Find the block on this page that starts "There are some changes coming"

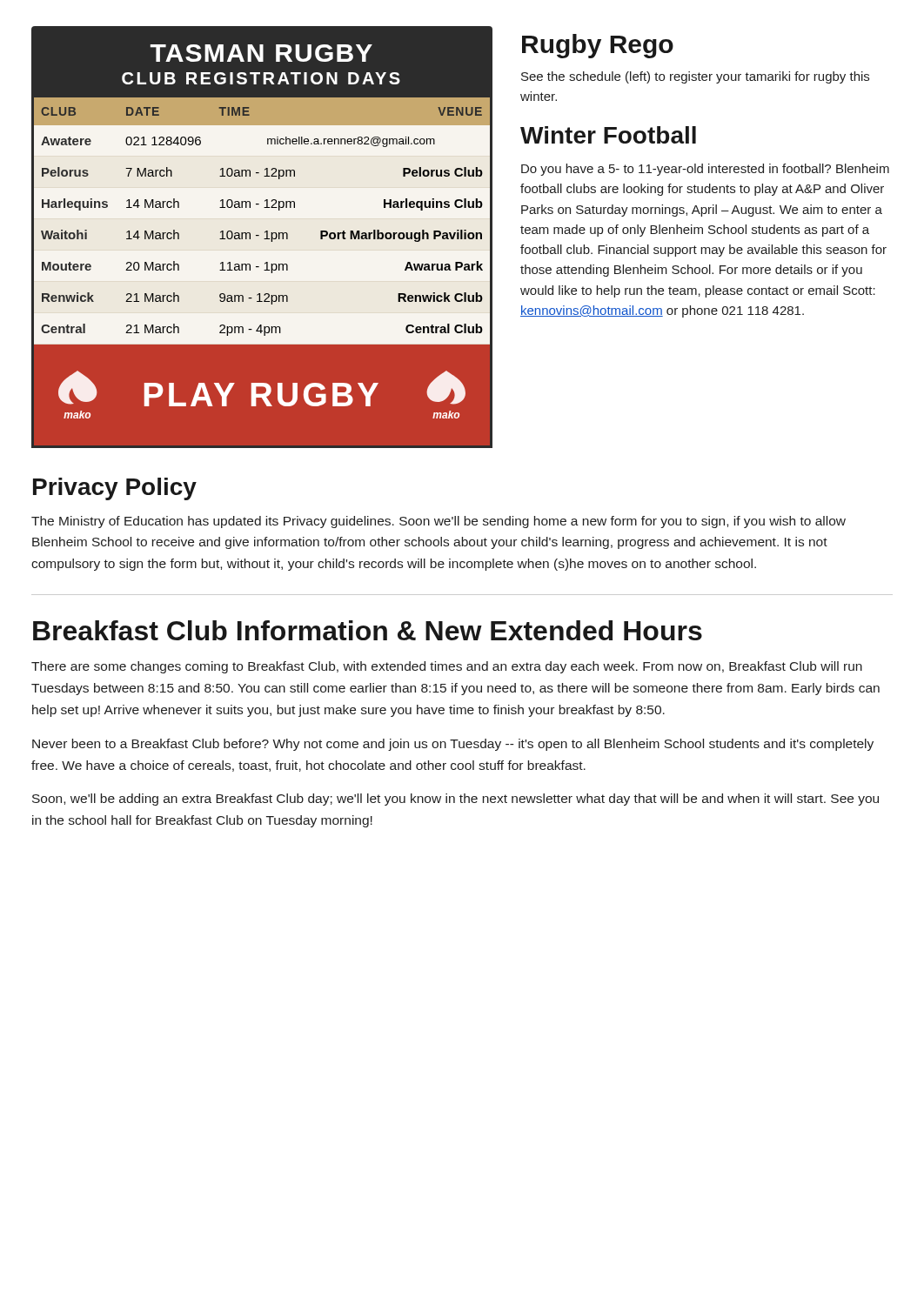(462, 689)
